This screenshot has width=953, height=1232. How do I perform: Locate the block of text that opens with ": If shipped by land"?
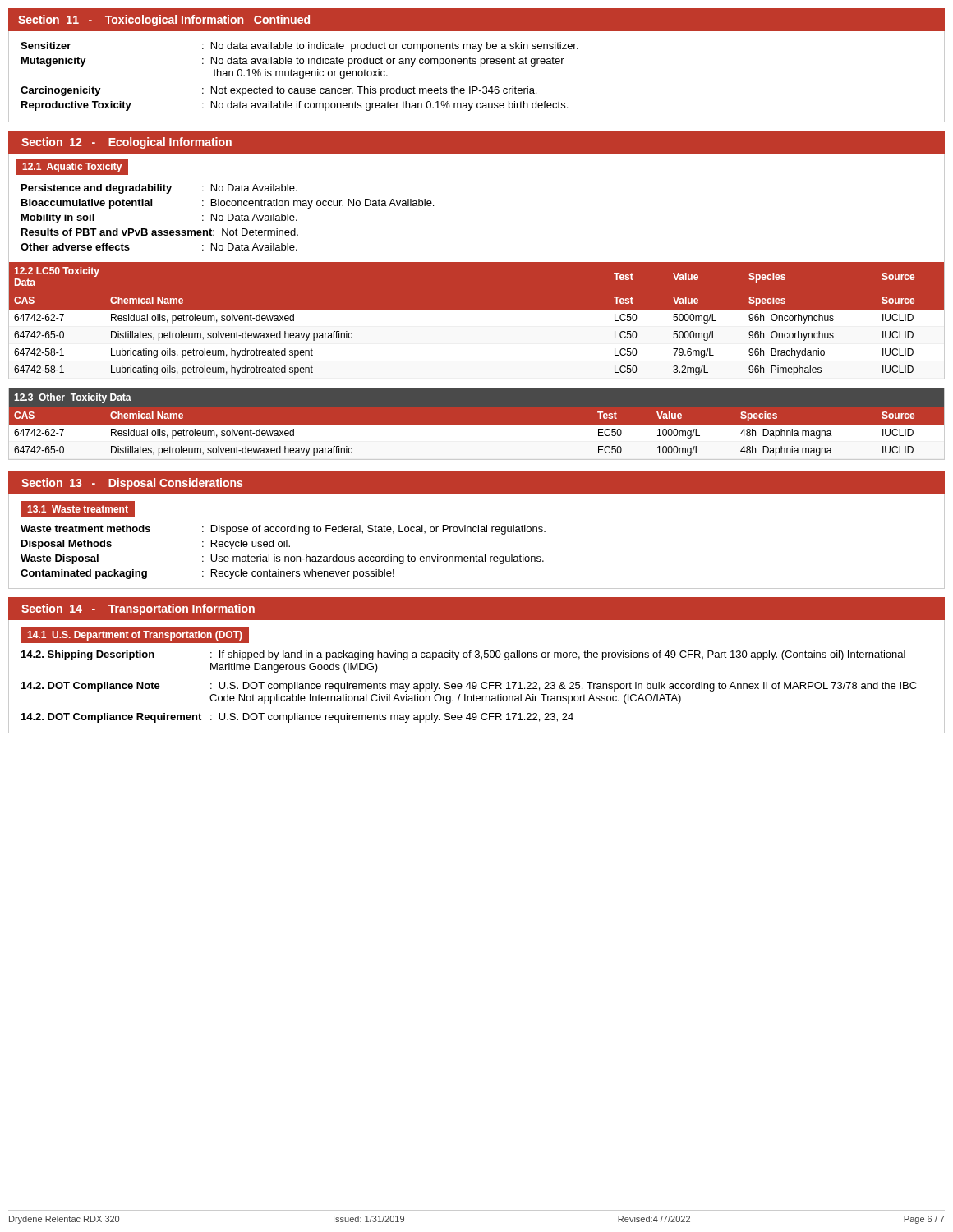coord(558,660)
